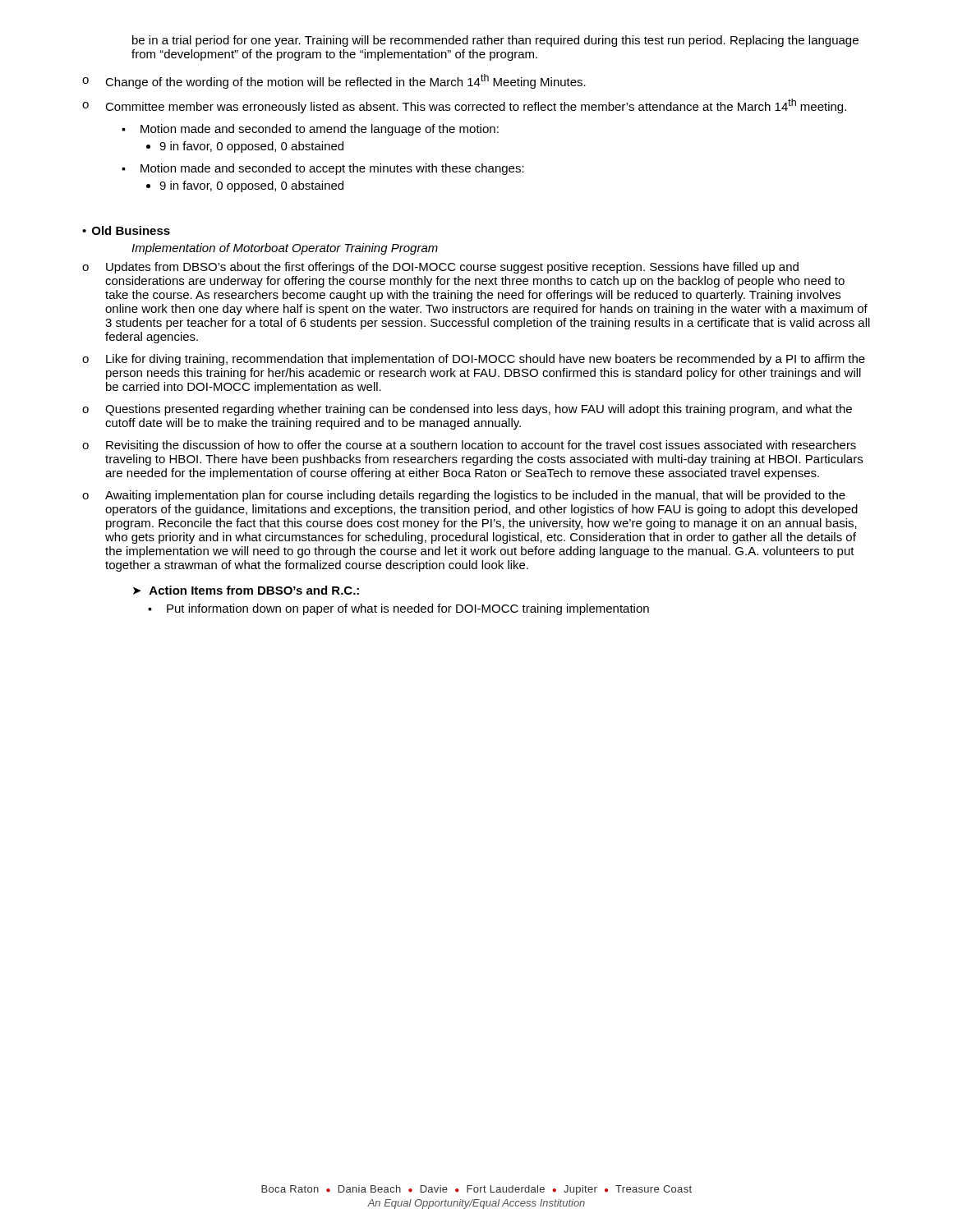Click on the list item that says "▪ Motion made and seconded to accept the"
The image size is (953, 1232).
[496, 178]
